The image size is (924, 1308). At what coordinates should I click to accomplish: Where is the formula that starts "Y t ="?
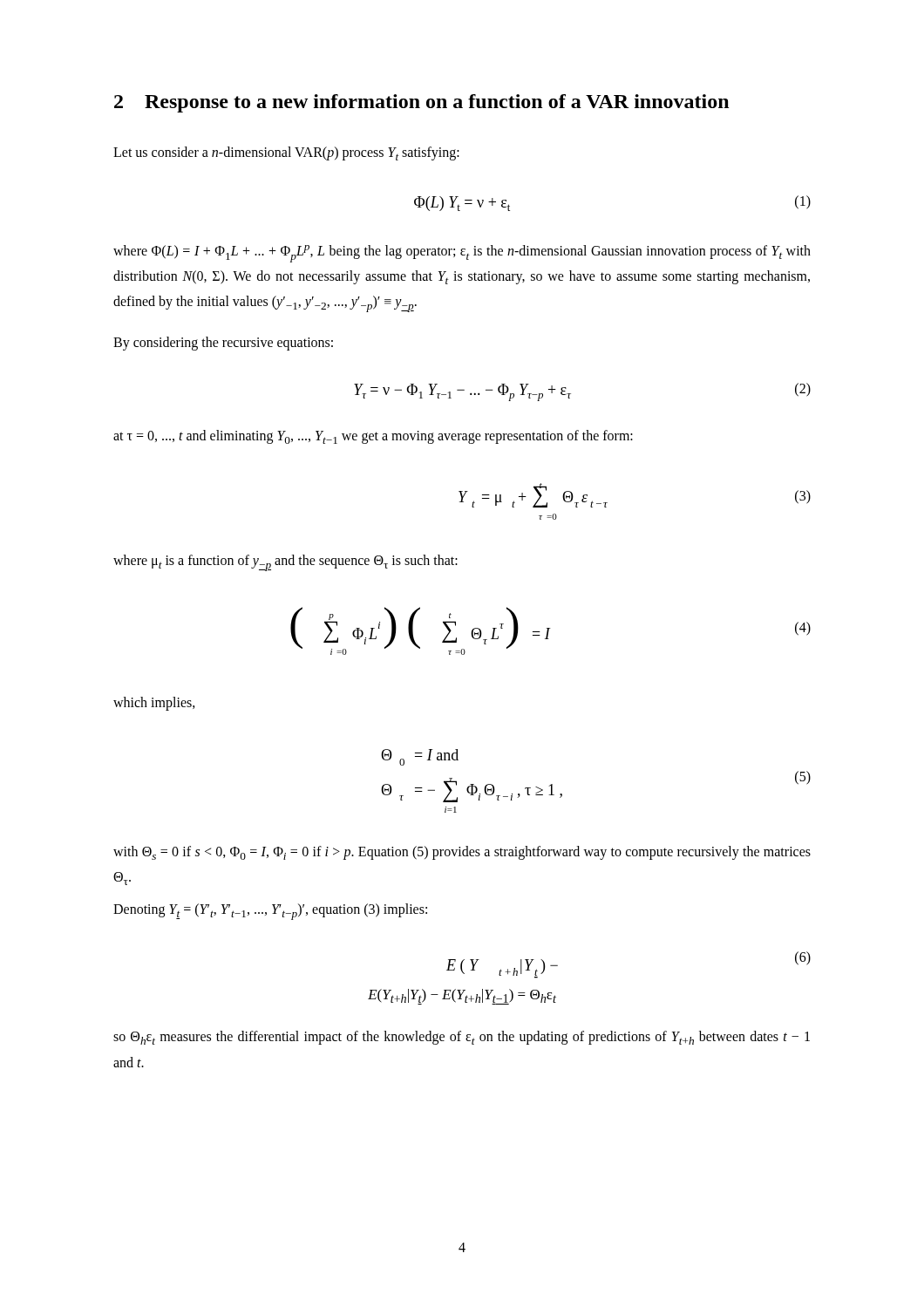(562, 500)
